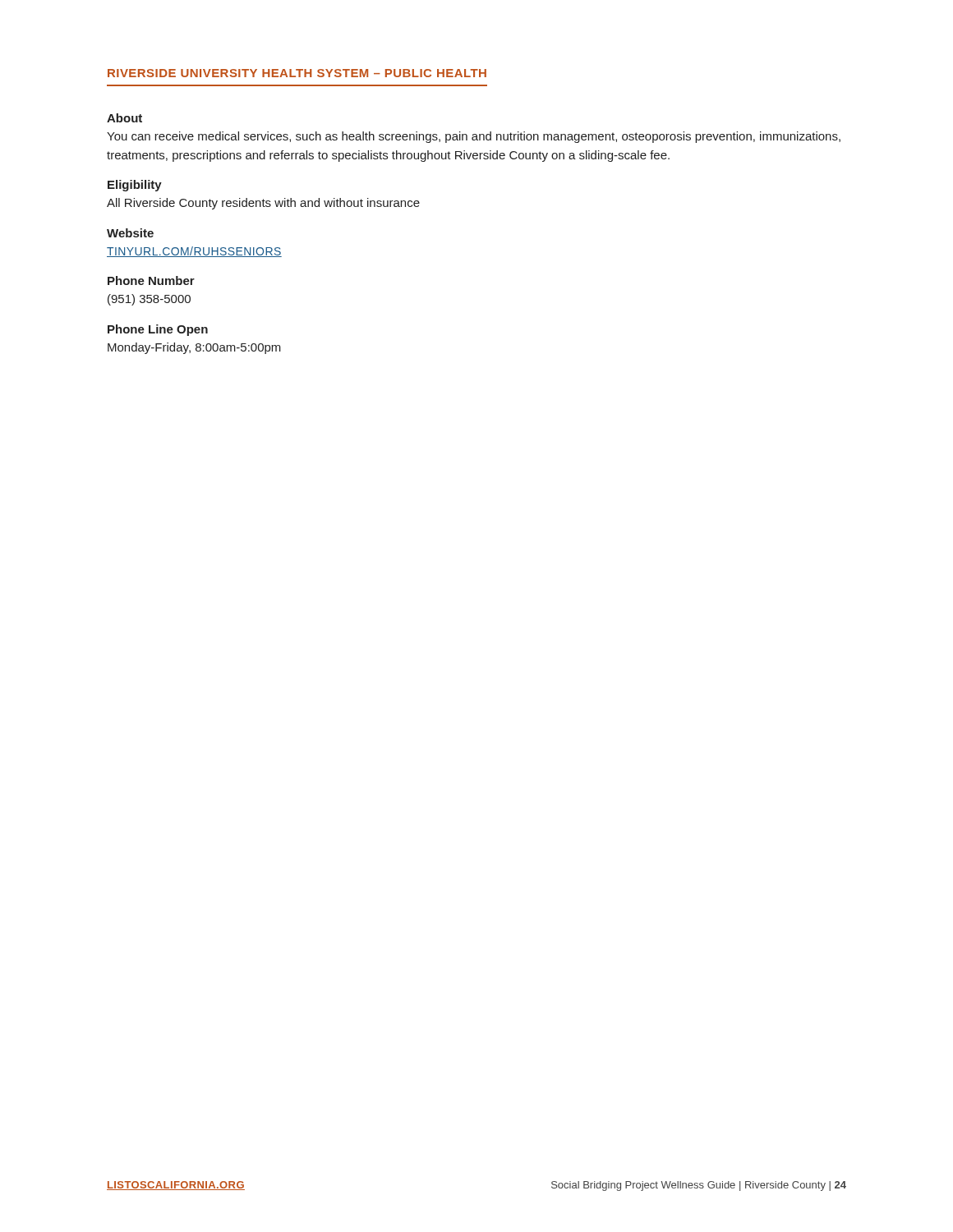953x1232 pixels.
Task: Point to the region starting "Website TINYURL.COM/RUHSSENIORS"
Action: [130, 233]
